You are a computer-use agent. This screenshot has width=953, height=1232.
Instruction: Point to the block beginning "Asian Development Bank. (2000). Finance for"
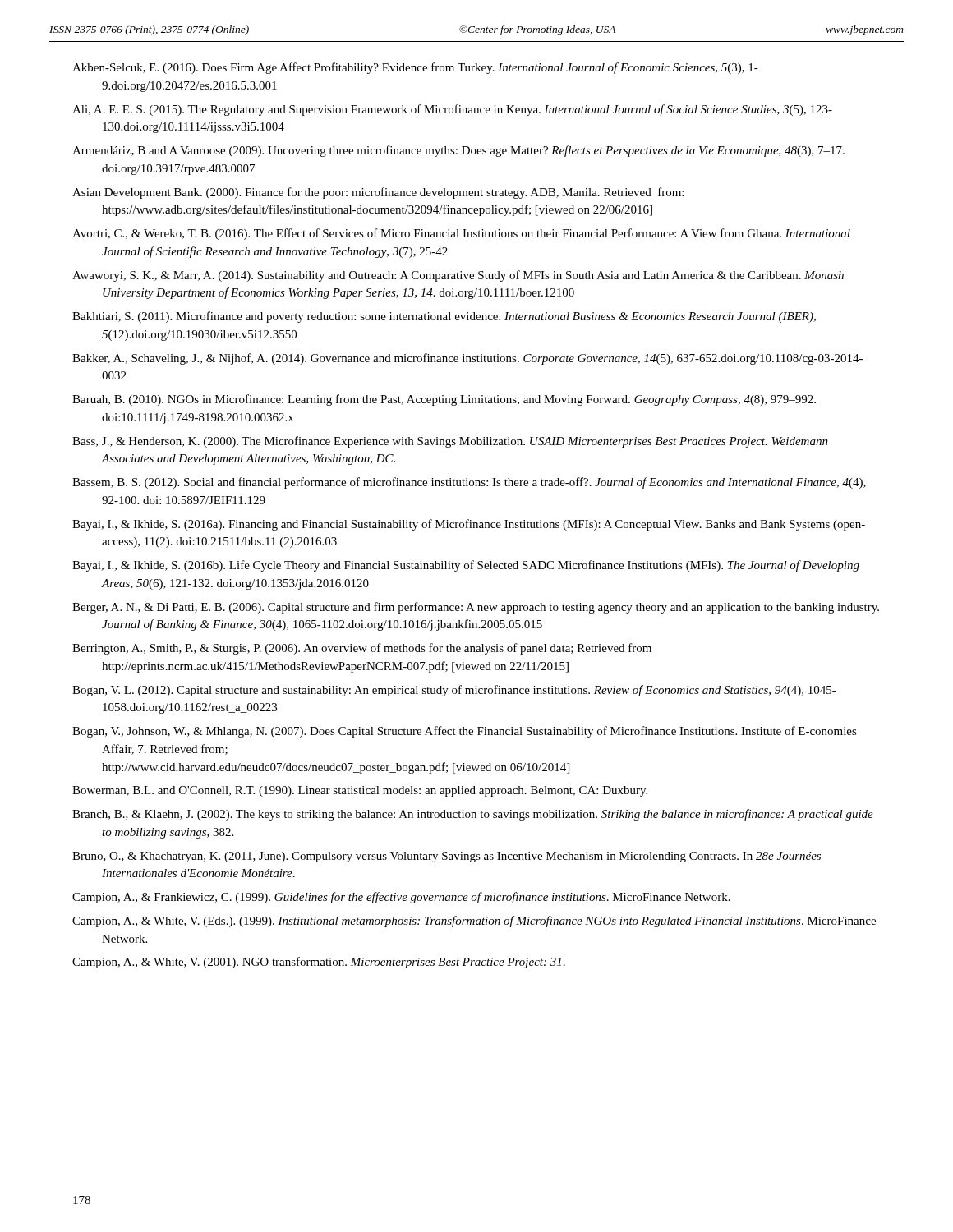point(380,201)
